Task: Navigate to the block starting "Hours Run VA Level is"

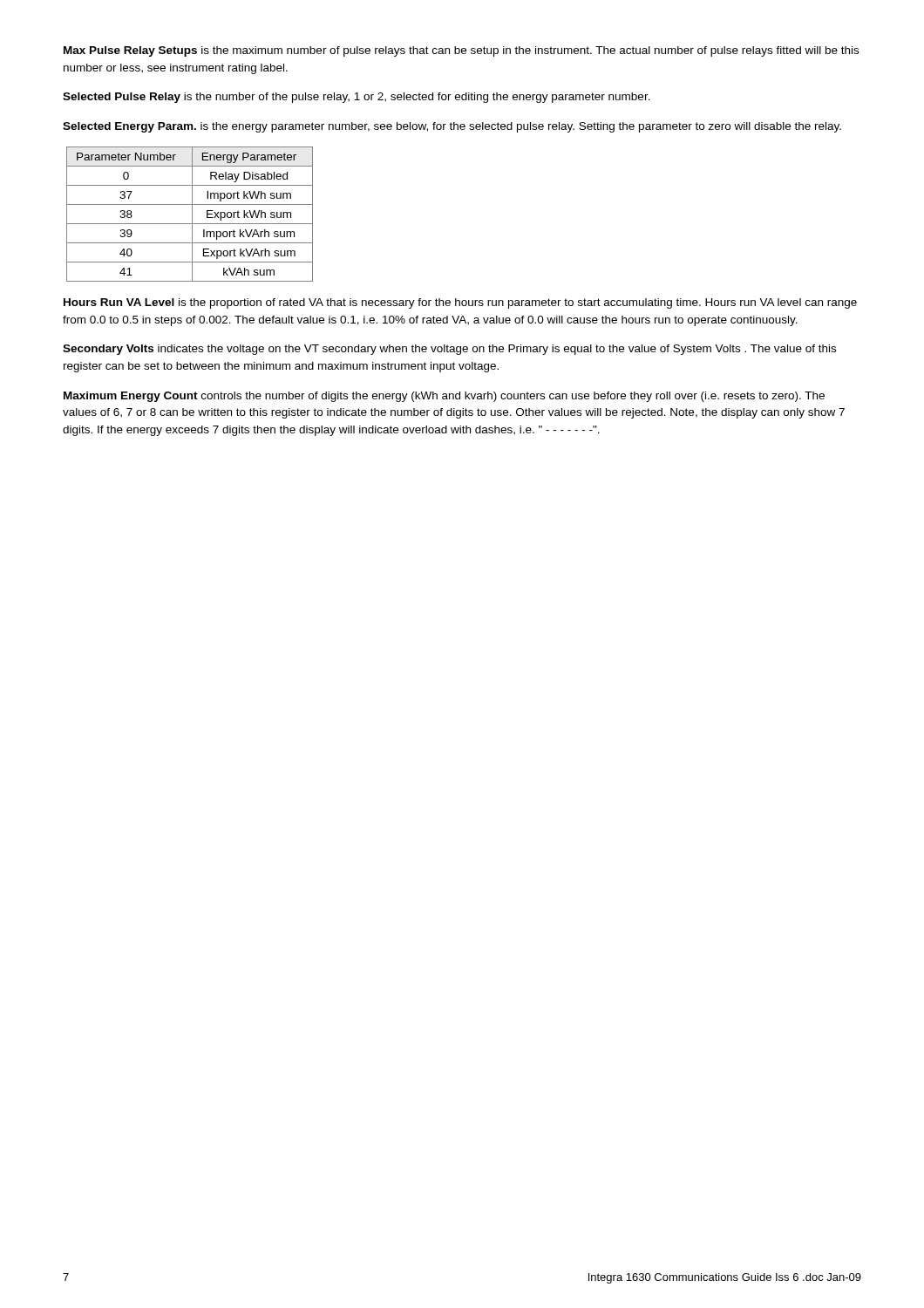Action: coord(460,311)
